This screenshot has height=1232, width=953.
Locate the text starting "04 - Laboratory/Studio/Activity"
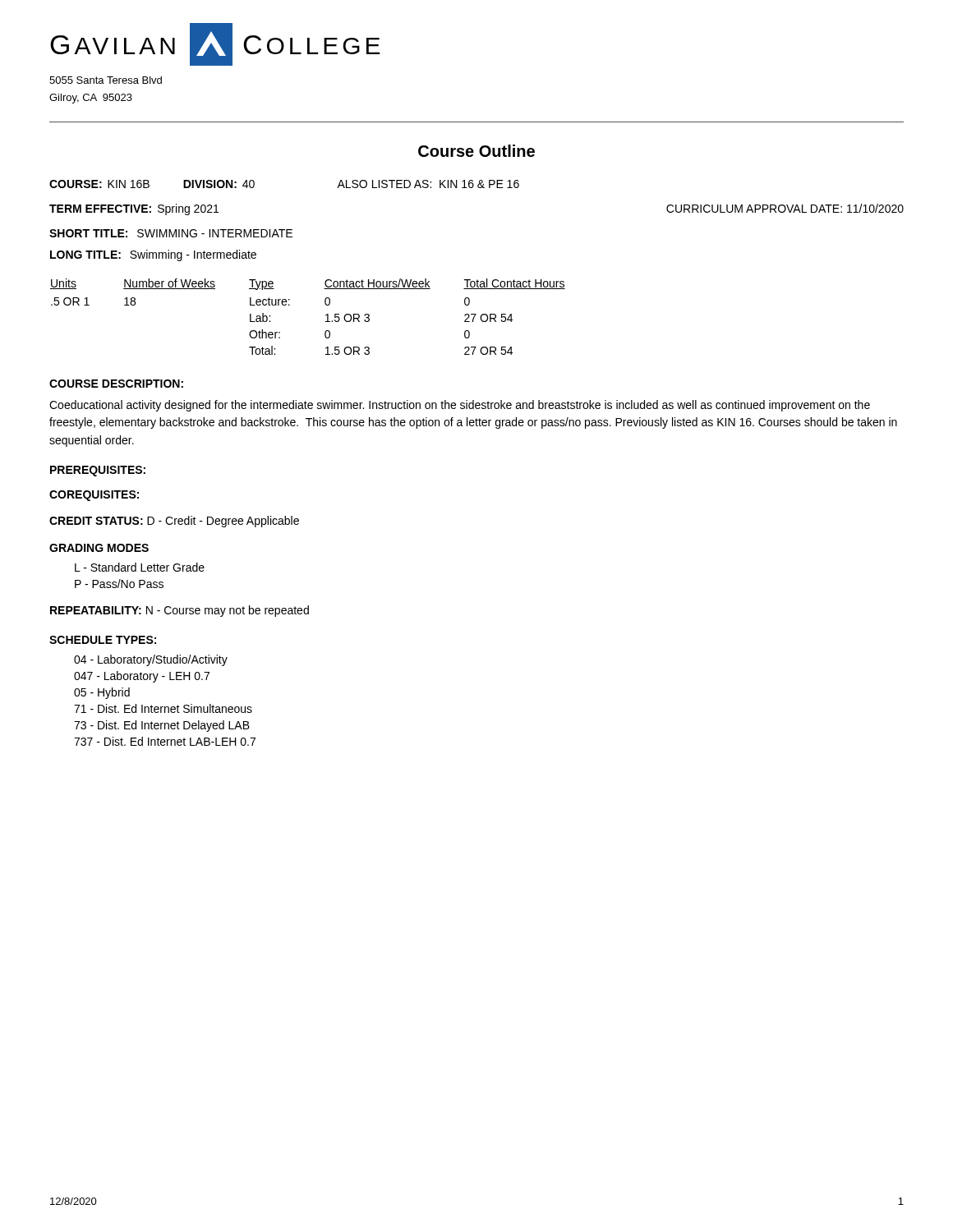pos(151,660)
